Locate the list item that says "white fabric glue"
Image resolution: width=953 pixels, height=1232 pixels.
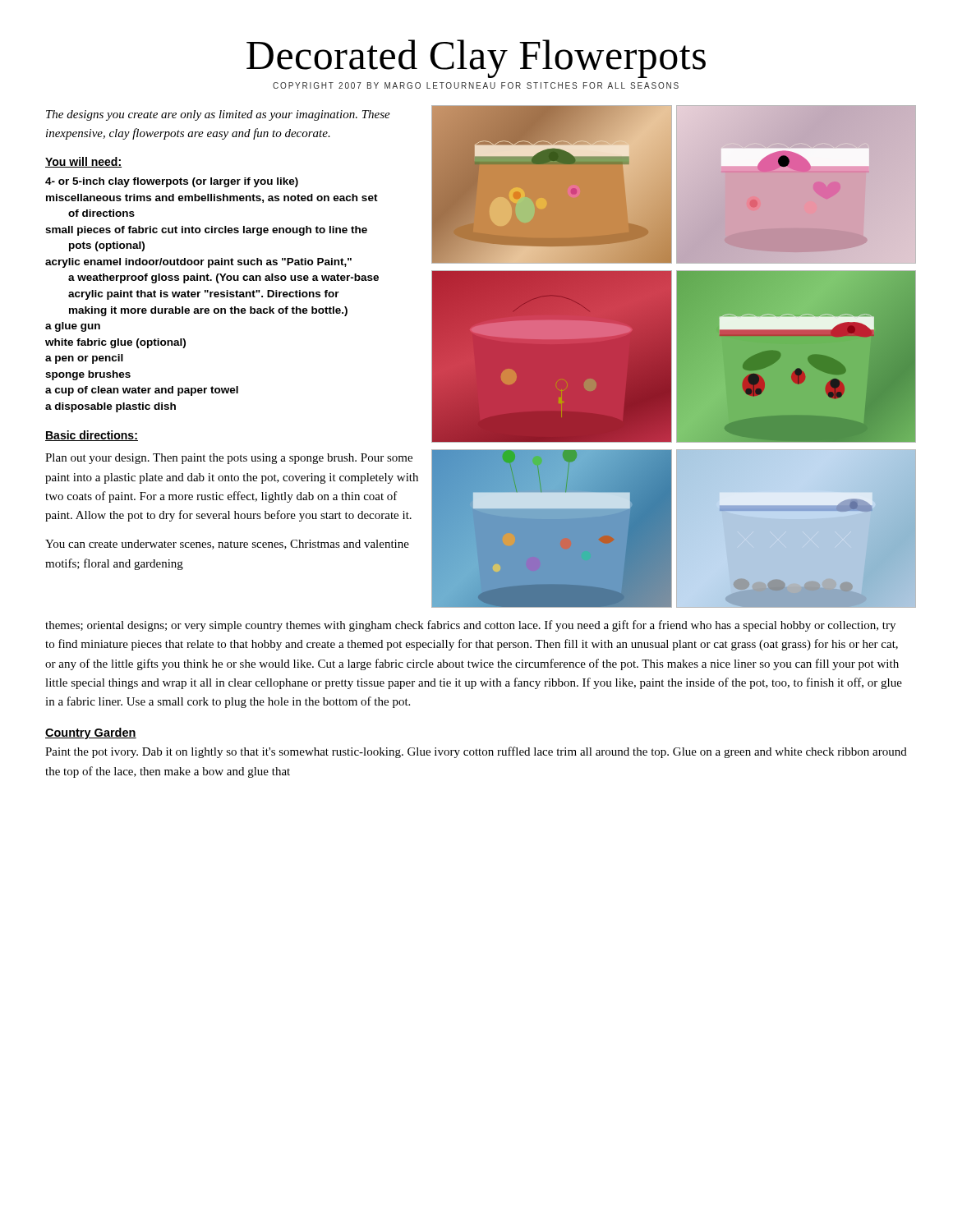[x=116, y=342]
